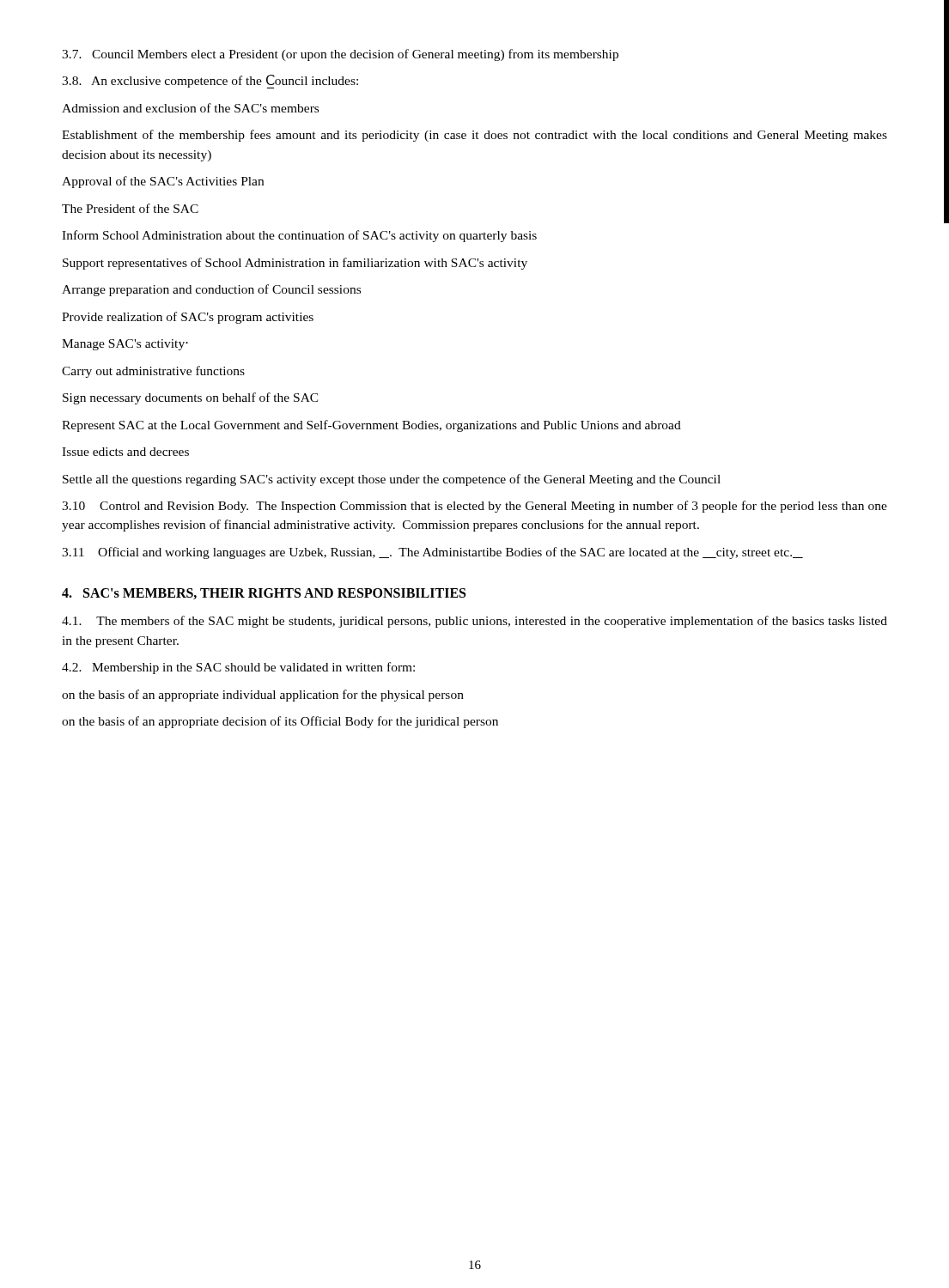Navigate to the block starting "1. The members of the"

click(474, 630)
